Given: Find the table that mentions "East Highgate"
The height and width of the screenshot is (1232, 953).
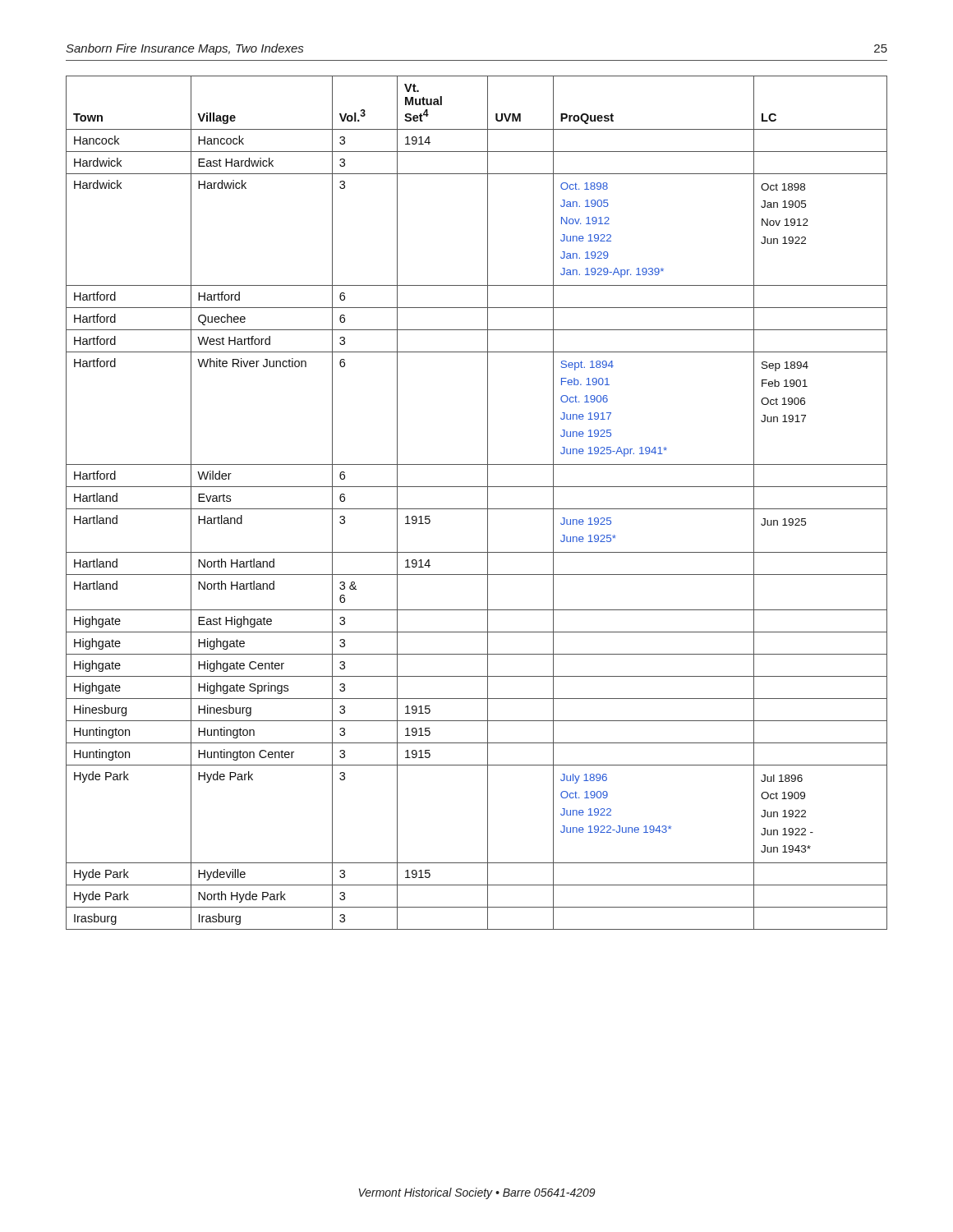Looking at the screenshot, I should point(476,503).
